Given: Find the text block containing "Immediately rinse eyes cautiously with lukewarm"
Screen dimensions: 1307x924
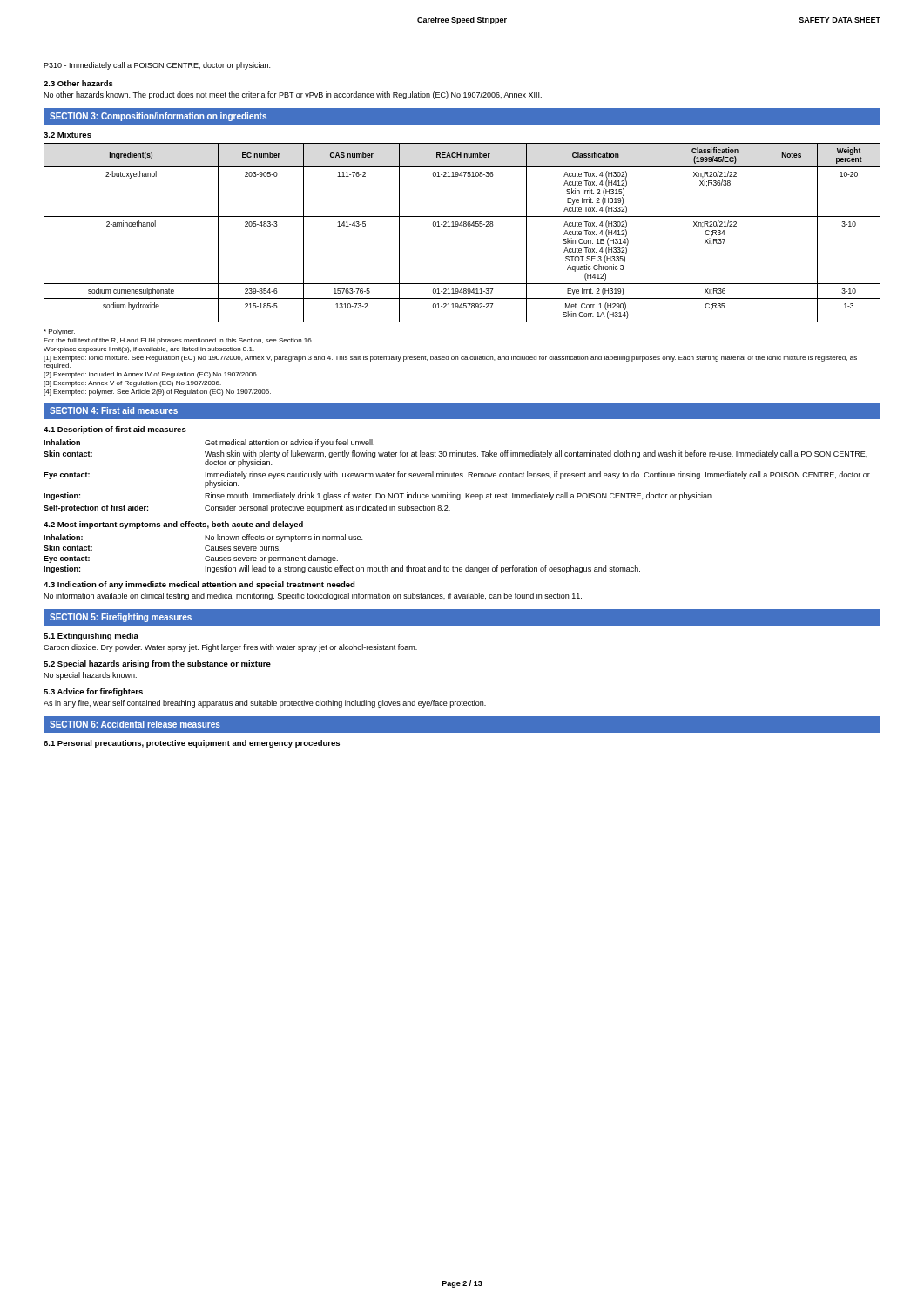Looking at the screenshot, I should click(537, 479).
